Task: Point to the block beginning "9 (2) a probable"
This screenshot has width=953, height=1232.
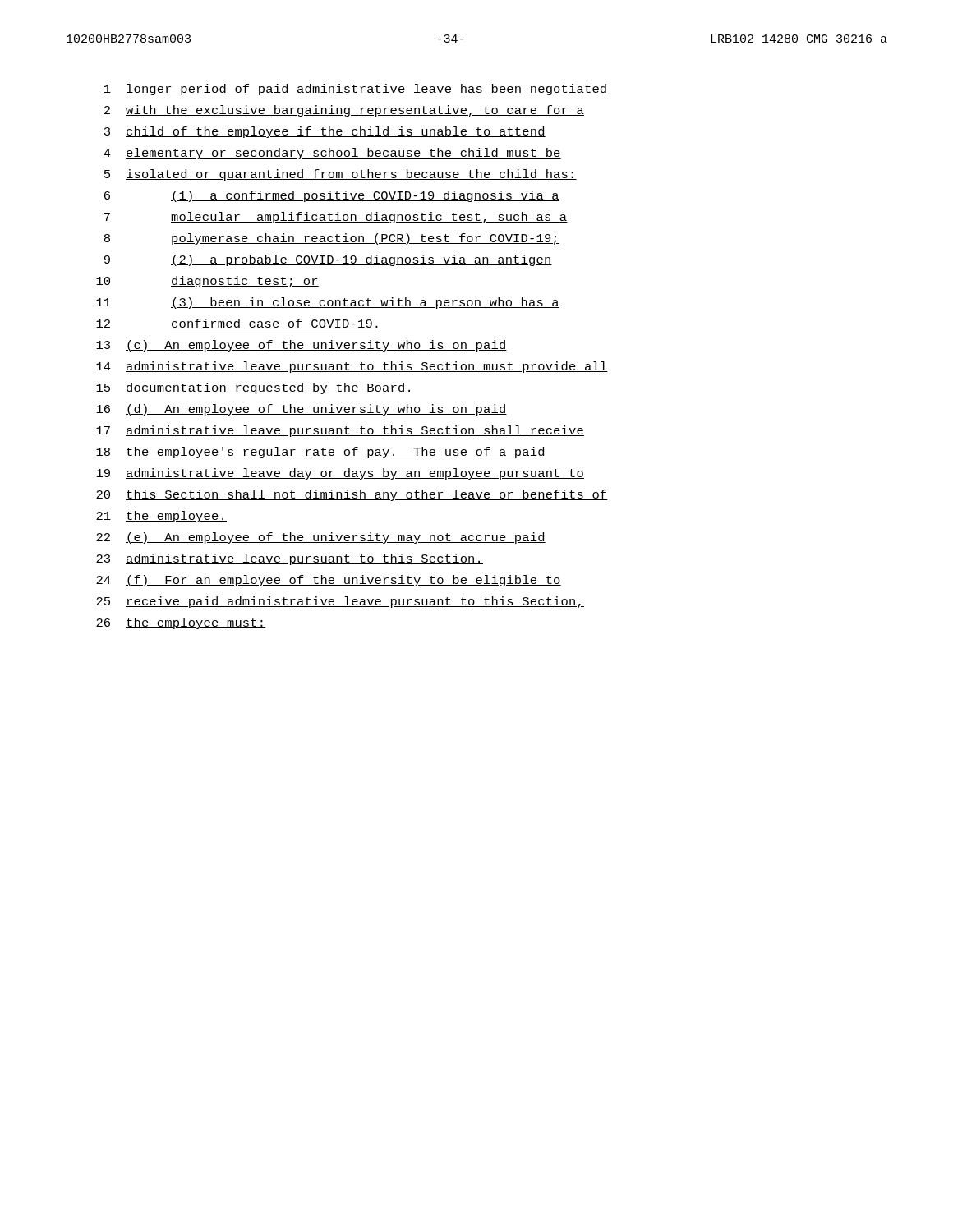Action: 476,260
